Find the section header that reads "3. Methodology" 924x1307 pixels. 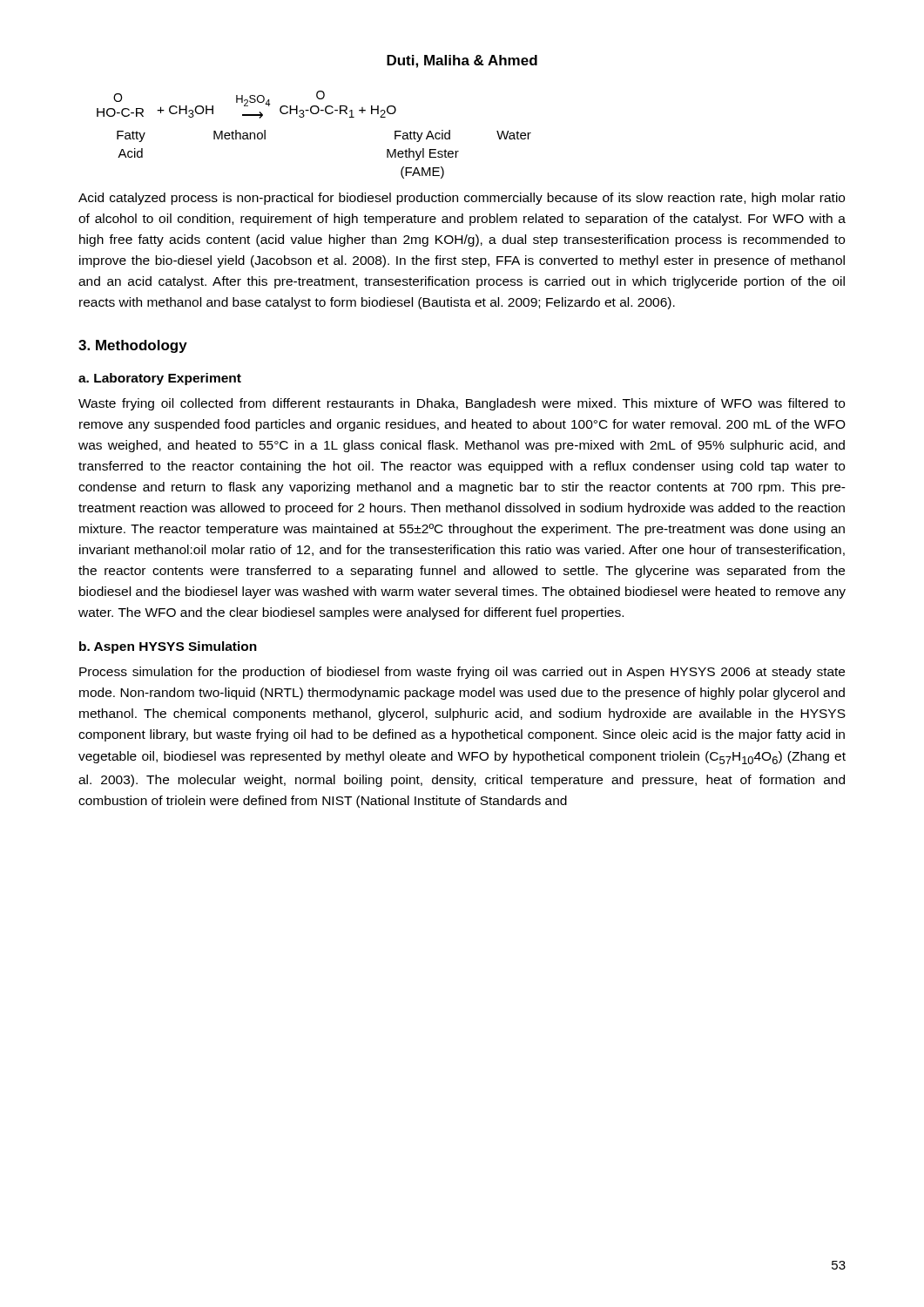pos(133,346)
